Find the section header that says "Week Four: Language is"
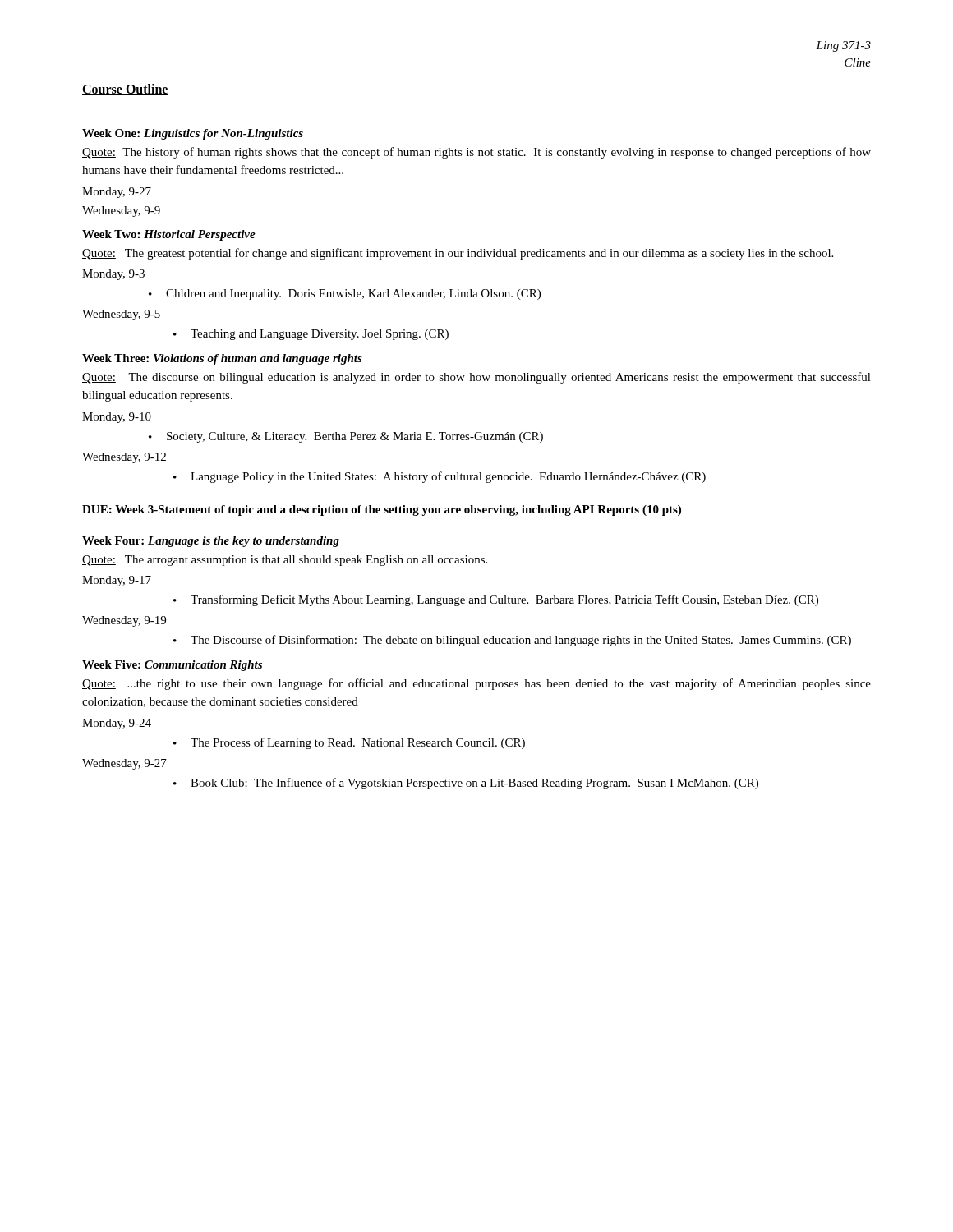 (211, 540)
